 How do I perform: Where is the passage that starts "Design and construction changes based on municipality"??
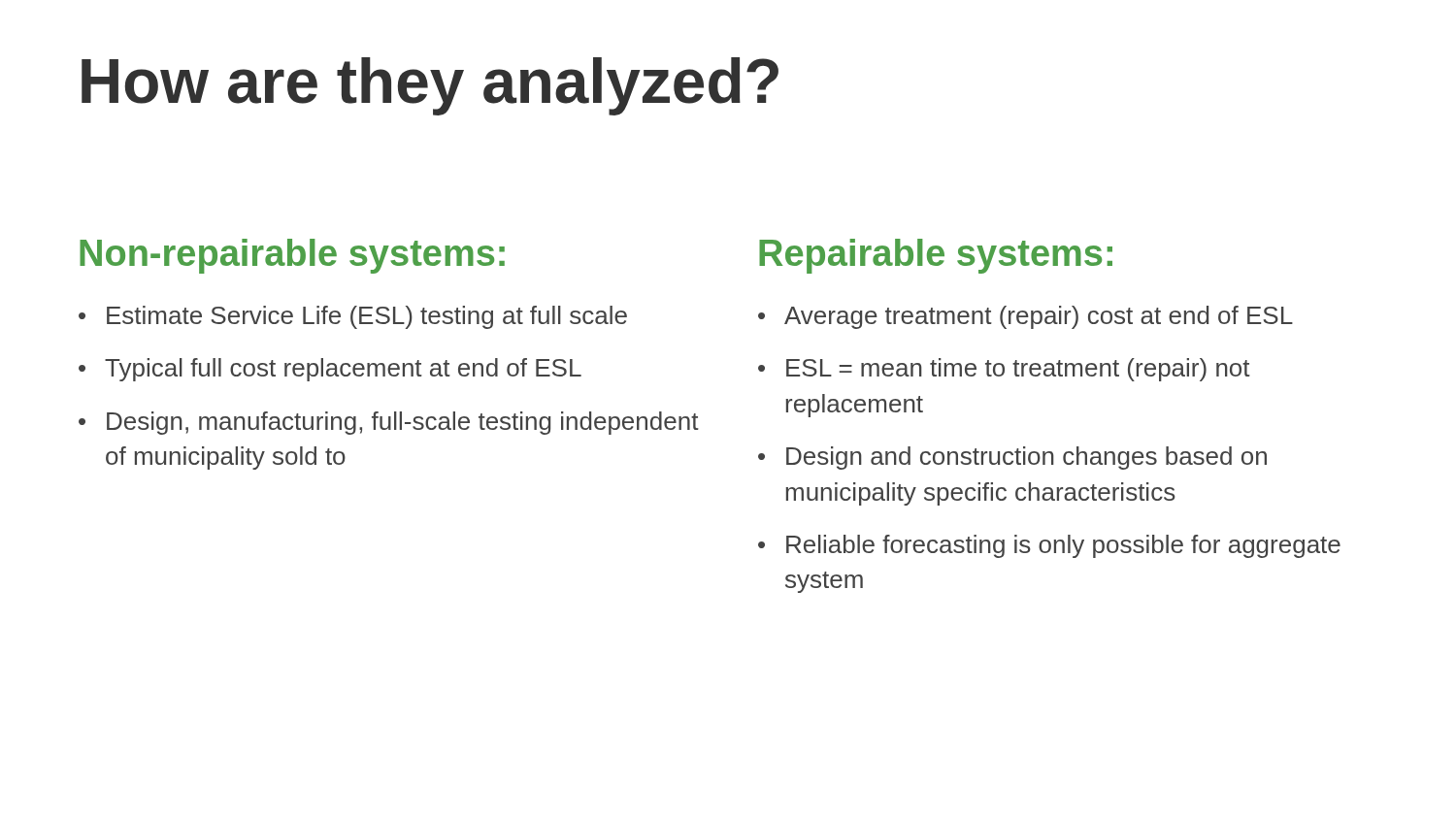coord(1026,474)
